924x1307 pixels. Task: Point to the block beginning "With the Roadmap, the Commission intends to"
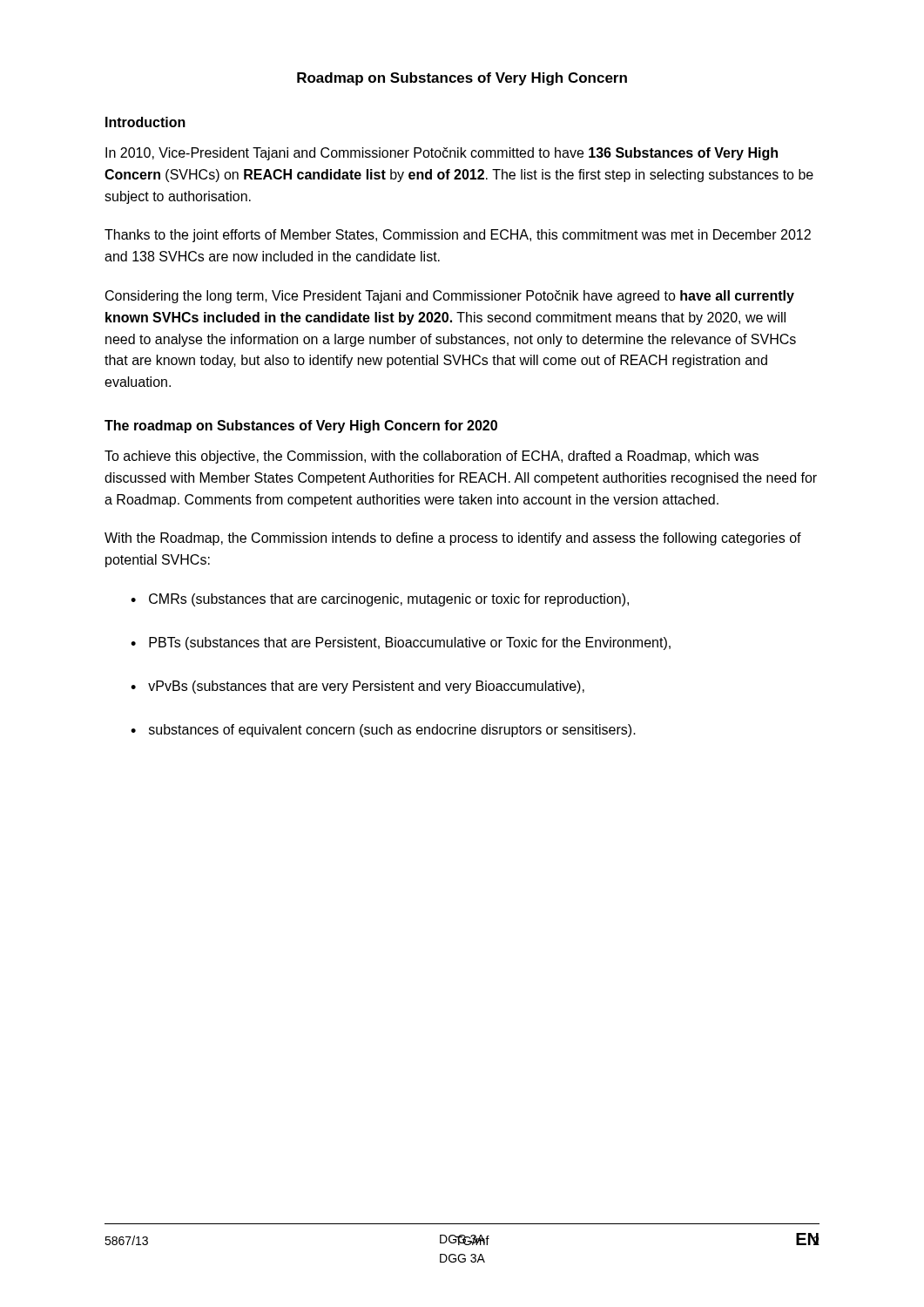453,549
